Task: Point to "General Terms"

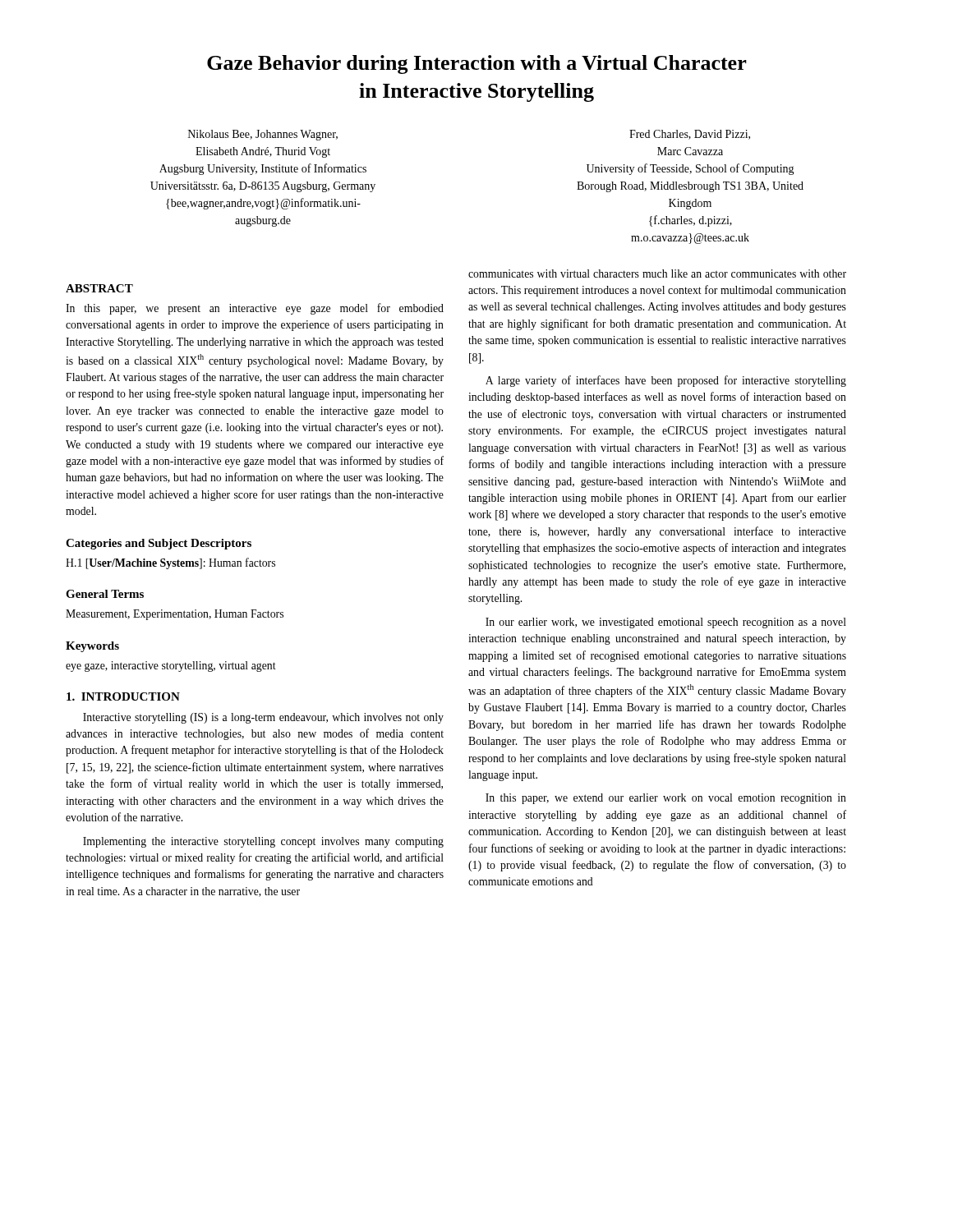Action: (105, 594)
